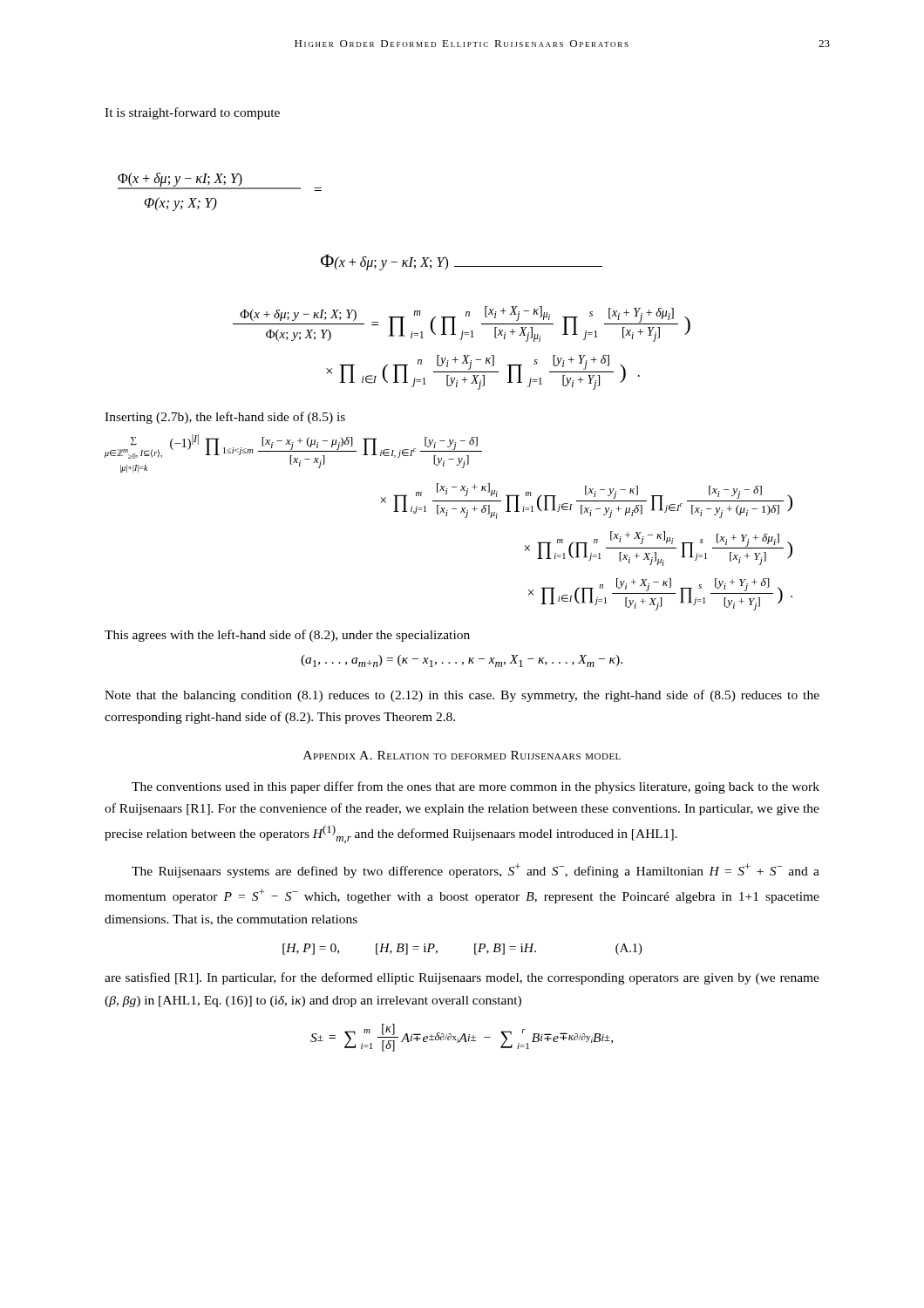924x1308 pixels.
Task: Find the block on this page that starts "The Ruijsenaars systems are defined by two"
Action: [x=462, y=893]
